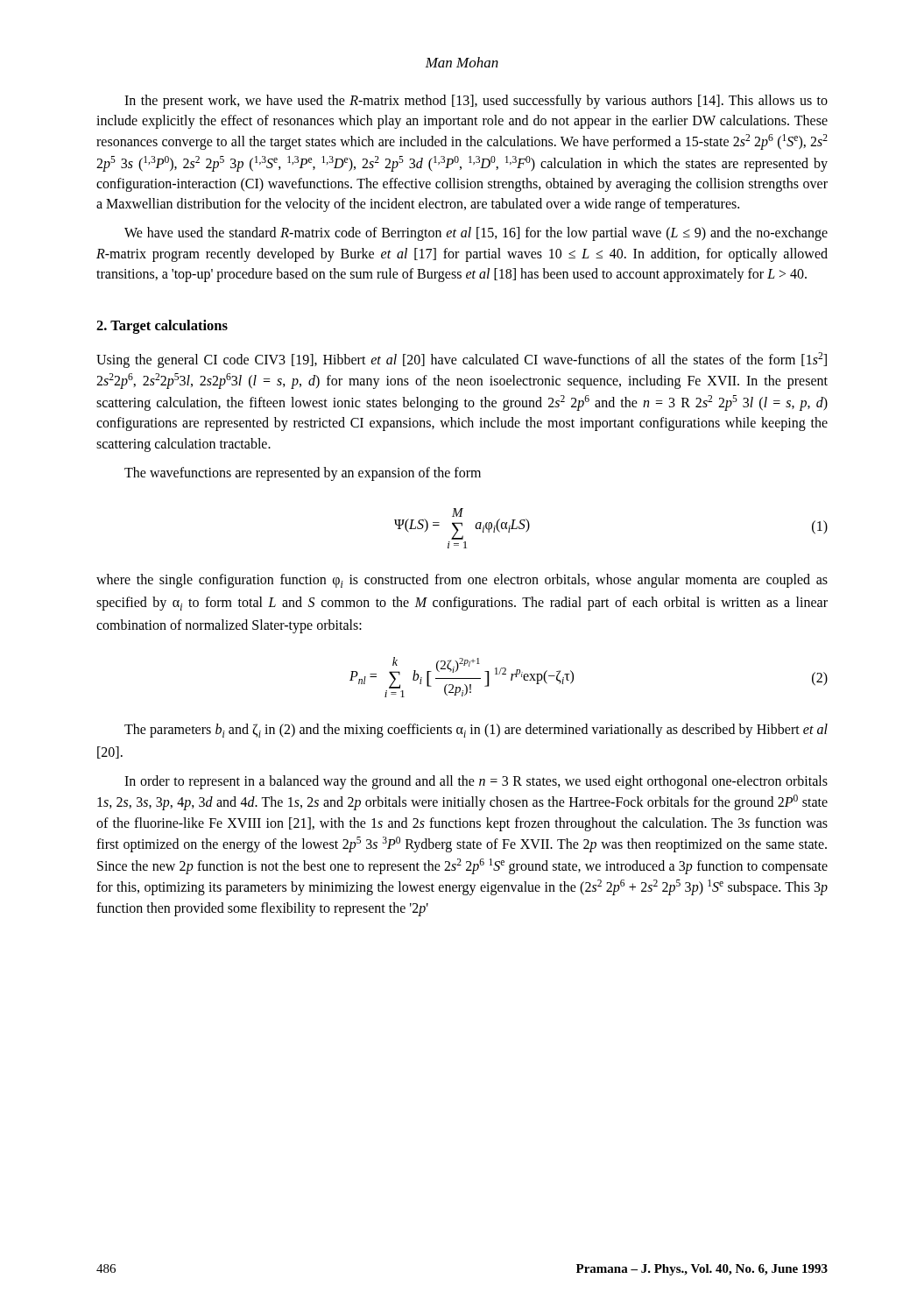Locate the text block containing "In order to represent in a balanced way"

[462, 845]
